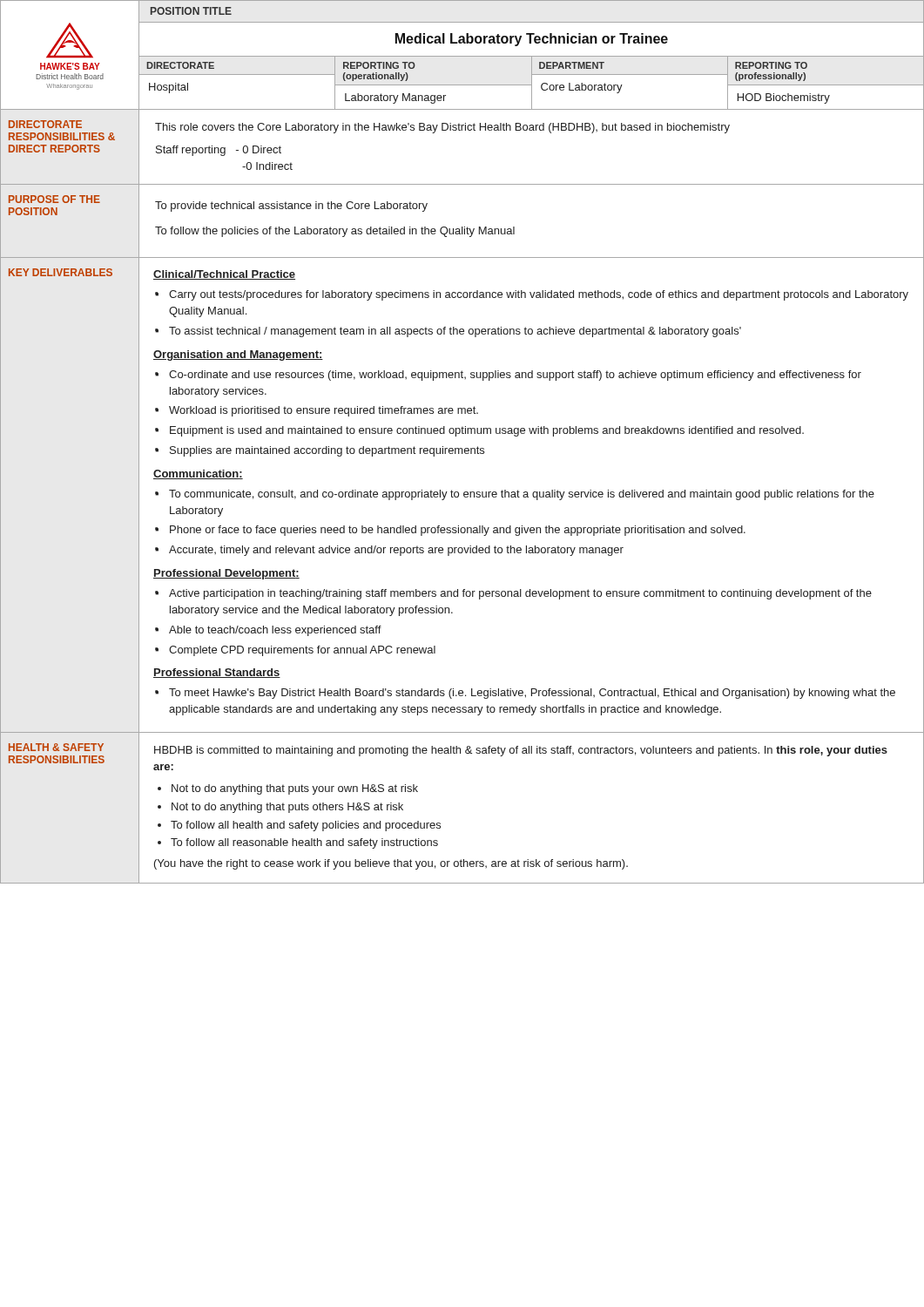Point to the block beginning "▪Equipment is used and maintained to ensure continued"

[480, 431]
